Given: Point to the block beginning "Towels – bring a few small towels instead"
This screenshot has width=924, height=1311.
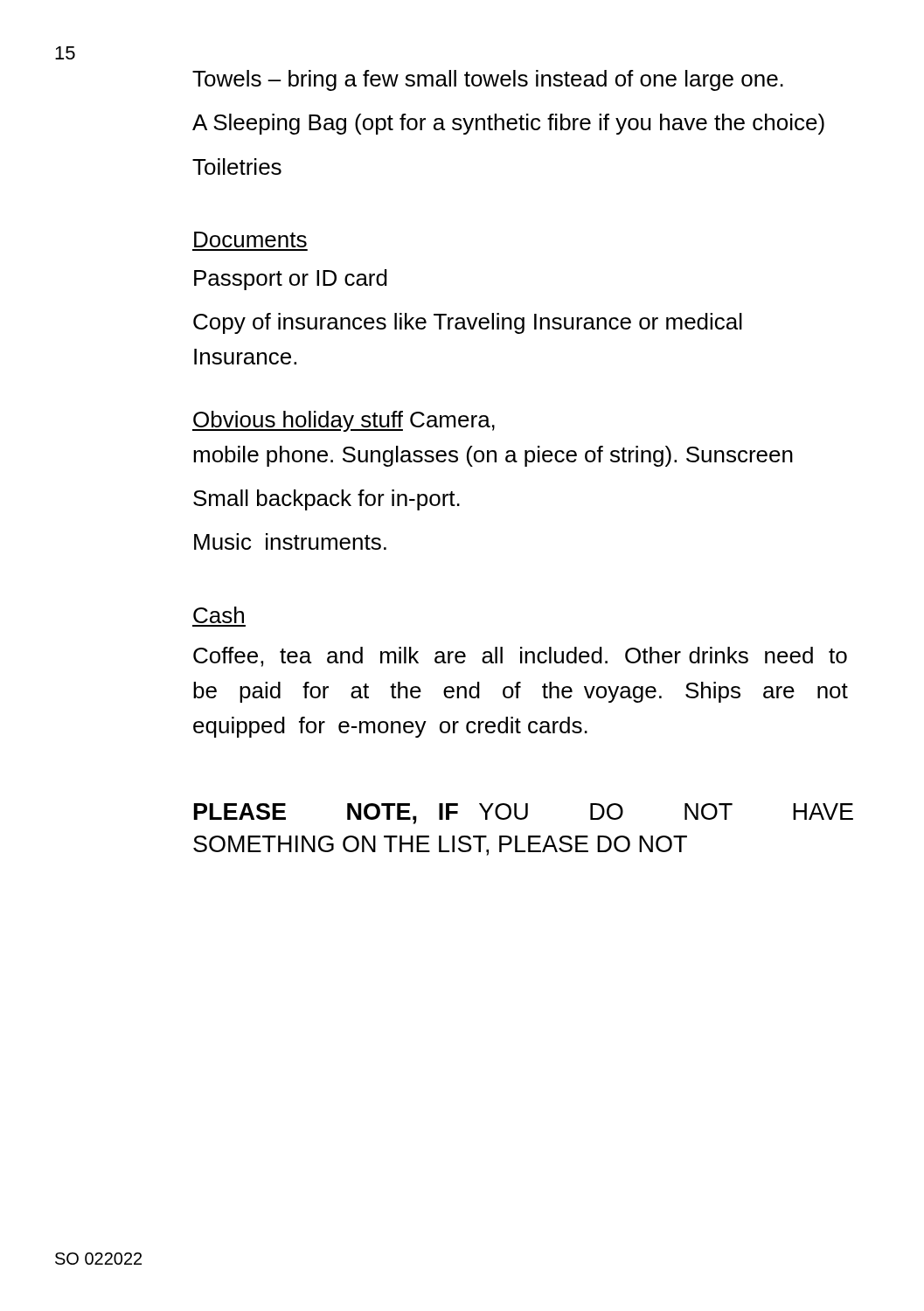Looking at the screenshot, I should tap(489, 79).
